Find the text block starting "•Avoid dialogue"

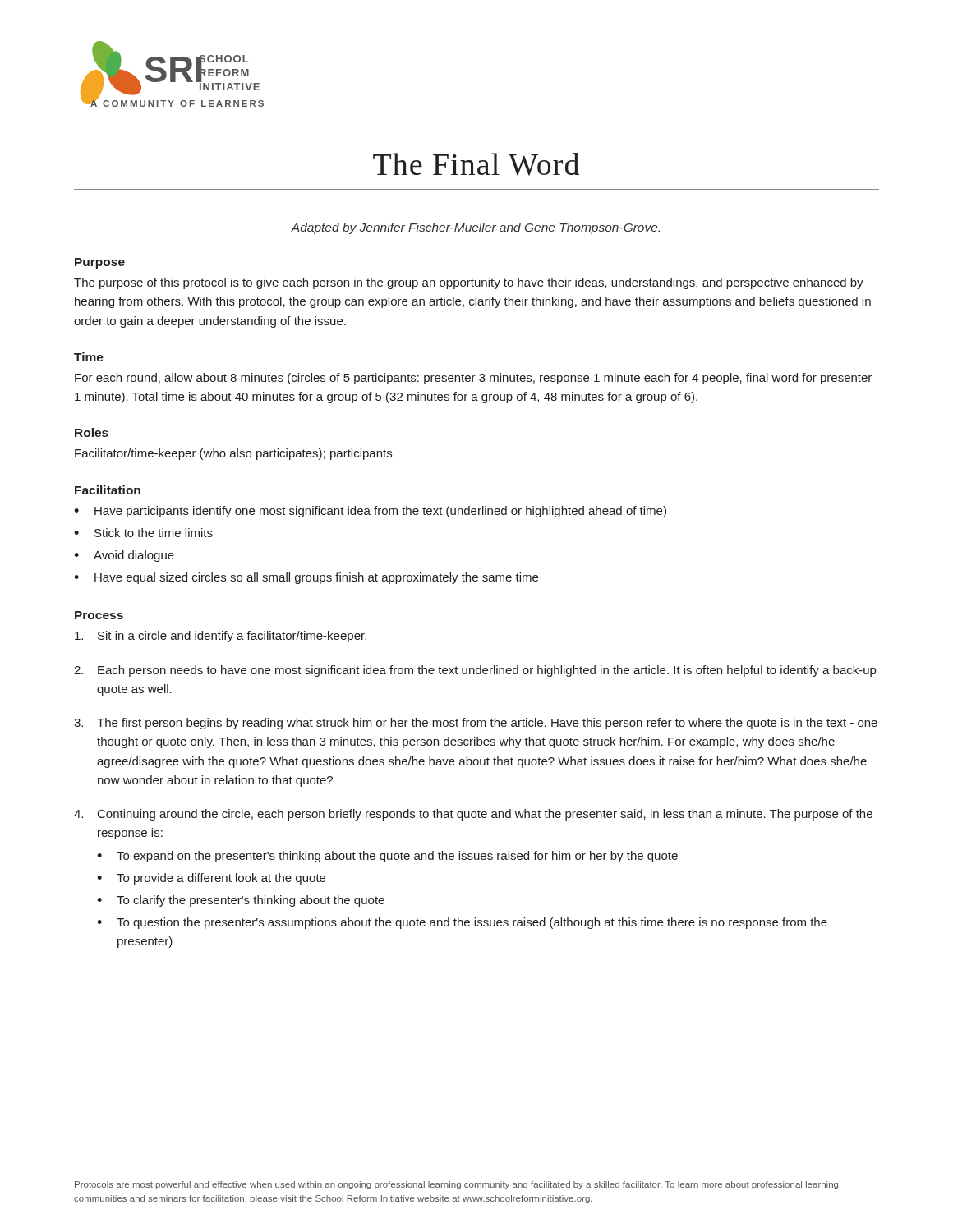pos(124,556)
